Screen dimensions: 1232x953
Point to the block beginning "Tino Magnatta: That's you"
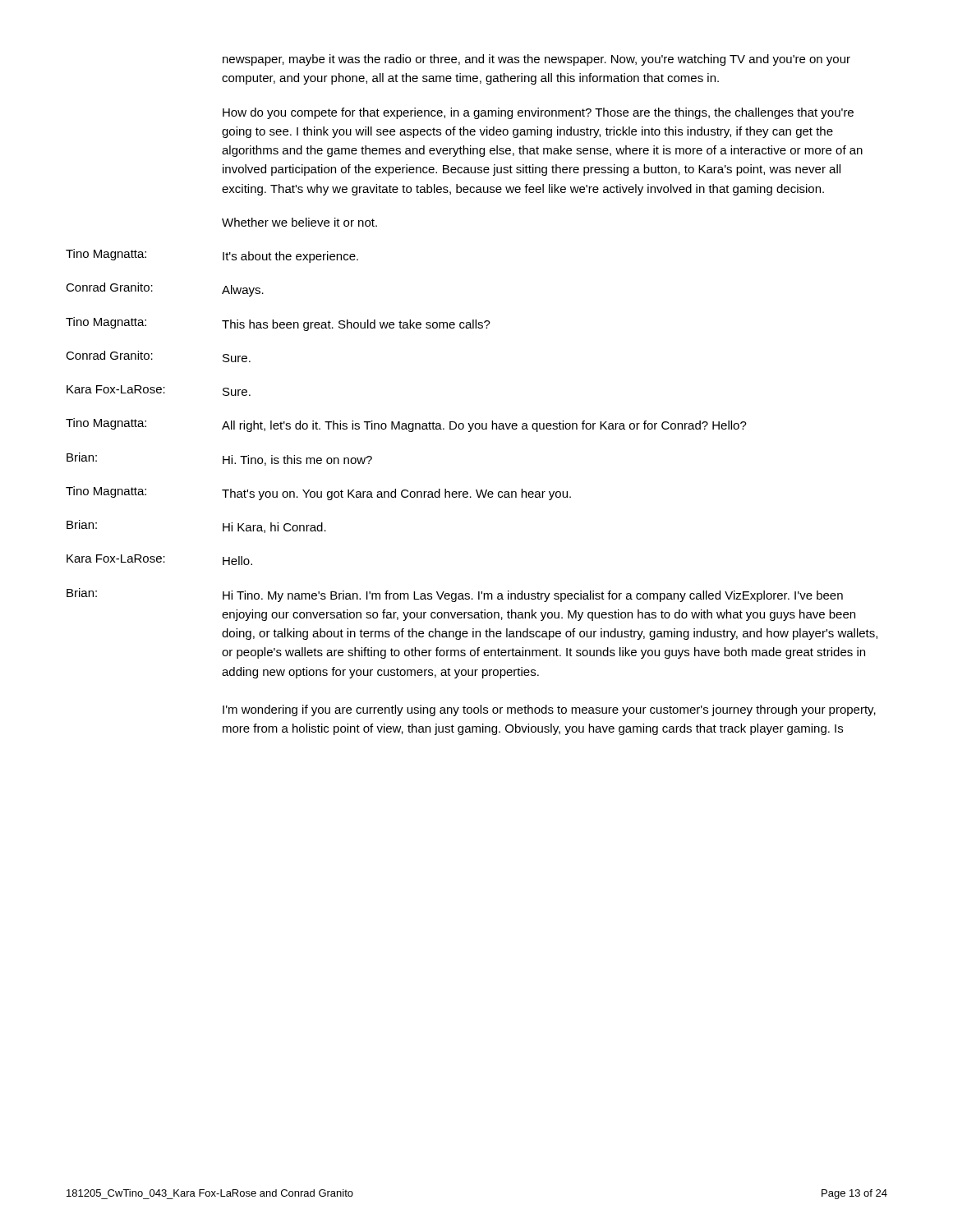(x=476, y=493)
